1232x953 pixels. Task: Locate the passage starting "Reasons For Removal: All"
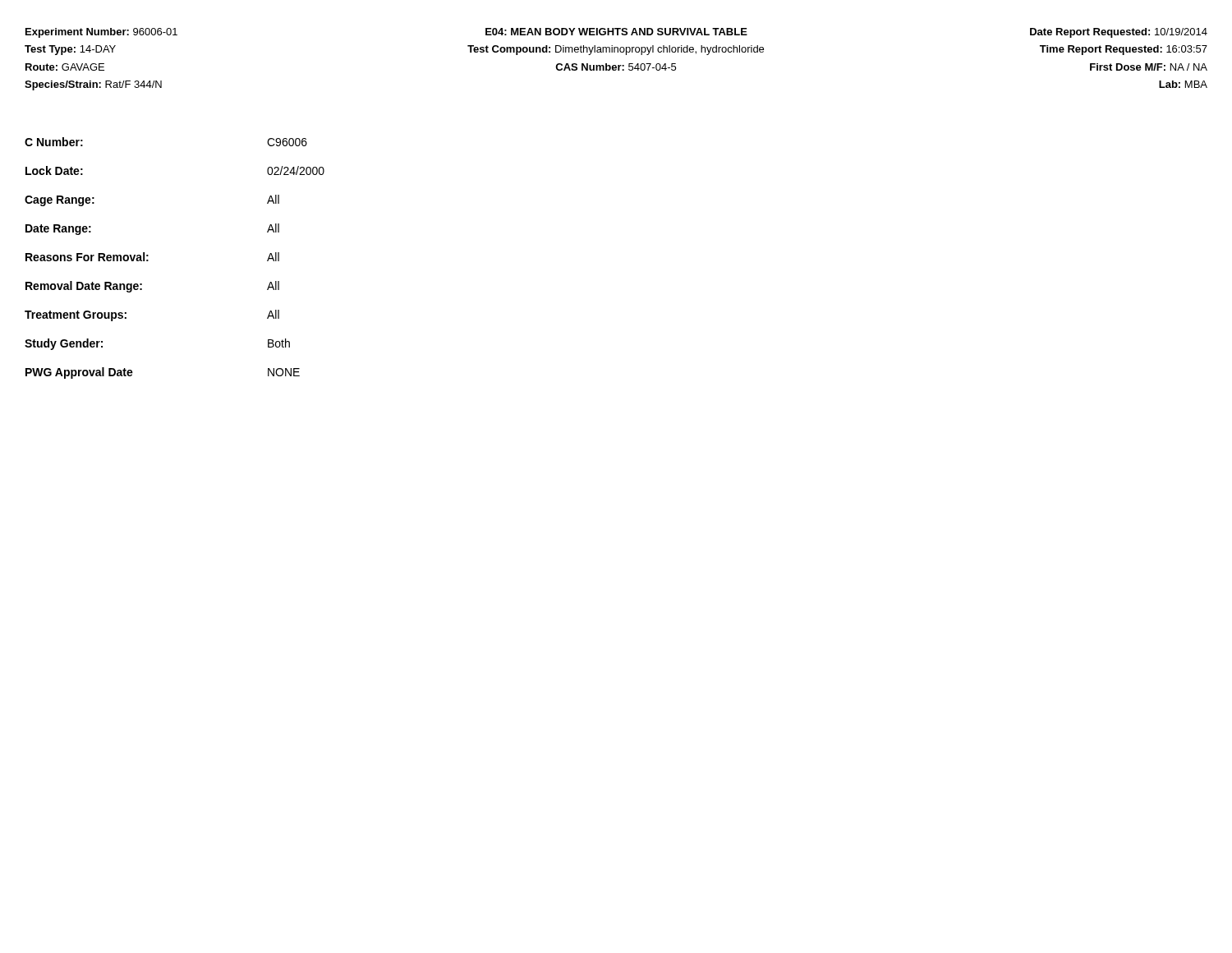pos(152,257)
